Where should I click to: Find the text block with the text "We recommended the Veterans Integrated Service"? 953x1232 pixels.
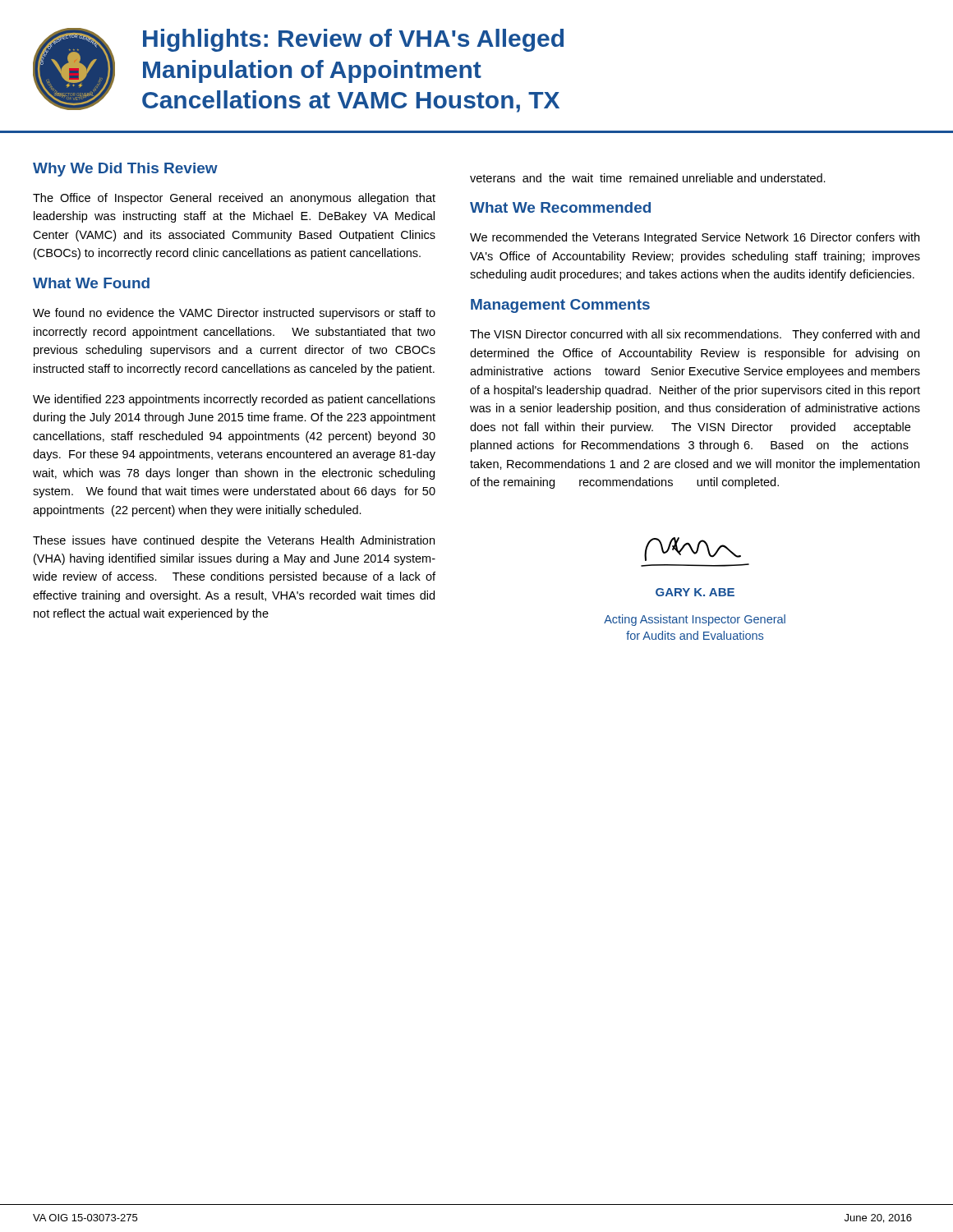point(695,256)
